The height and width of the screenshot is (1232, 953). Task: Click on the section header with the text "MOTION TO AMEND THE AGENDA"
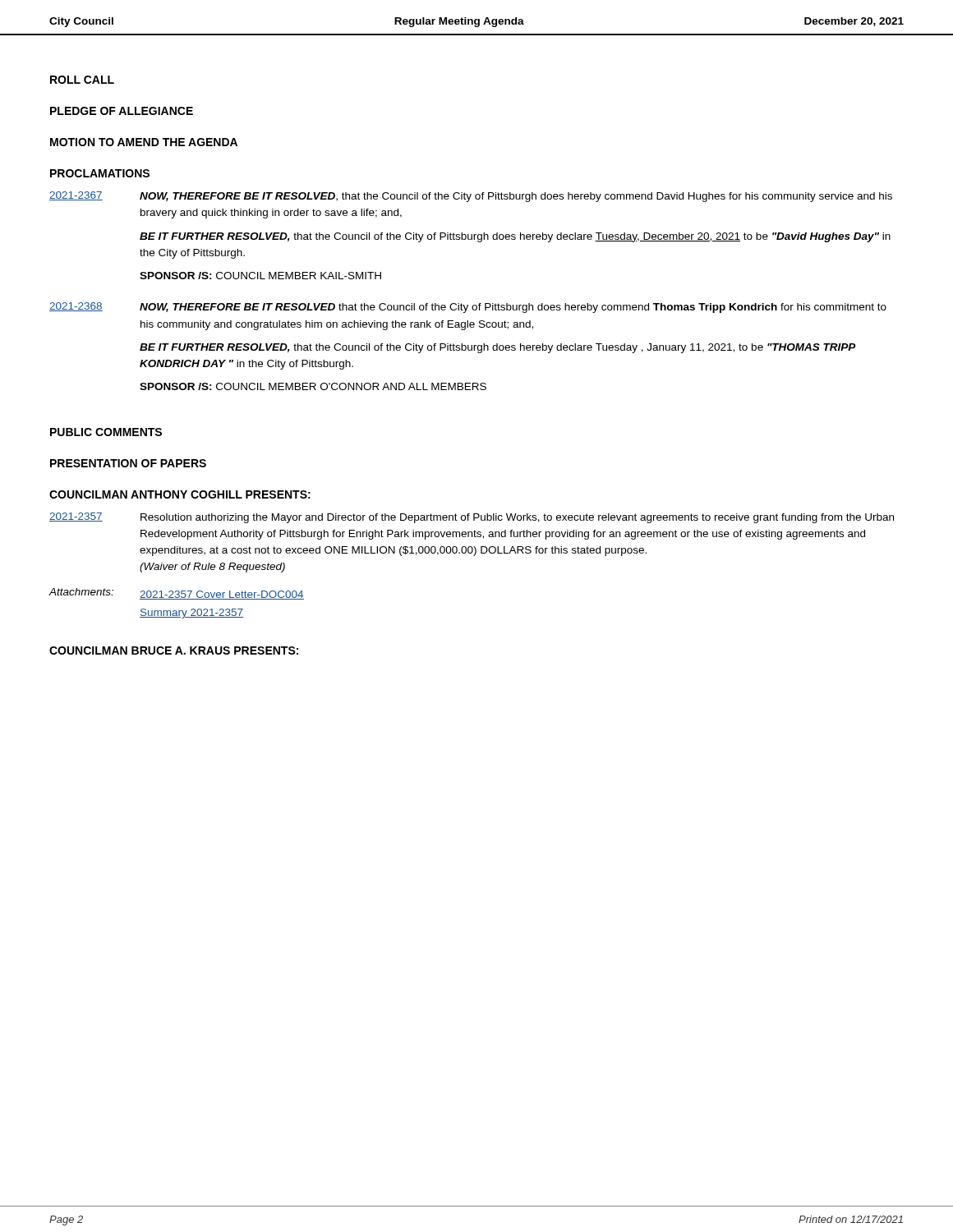[144, 142]
